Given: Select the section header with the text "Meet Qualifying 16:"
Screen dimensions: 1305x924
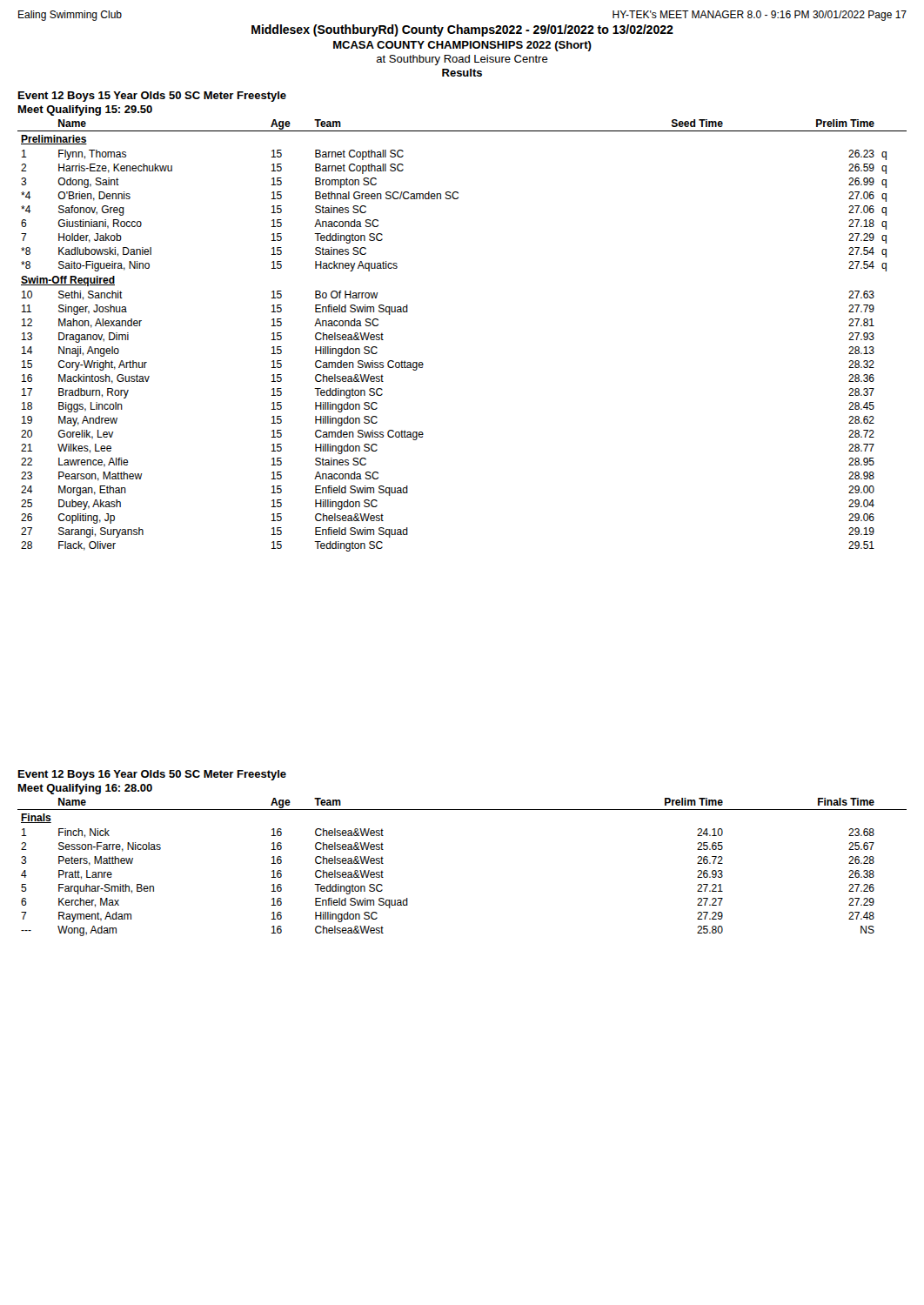Looking at the screenshot, I should point(85,788).
